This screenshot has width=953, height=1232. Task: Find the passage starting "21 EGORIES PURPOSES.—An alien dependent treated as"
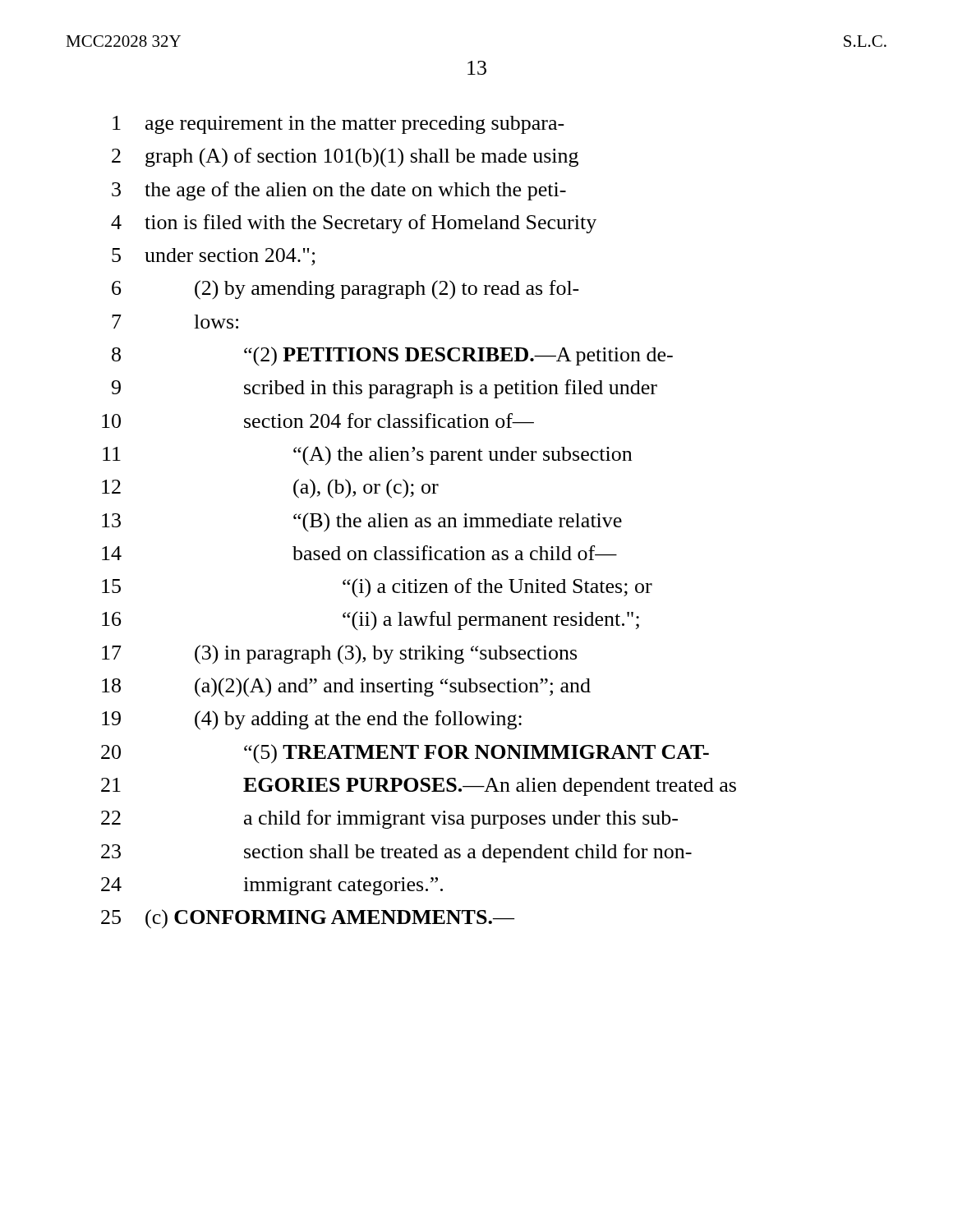(x=476, y=785)
